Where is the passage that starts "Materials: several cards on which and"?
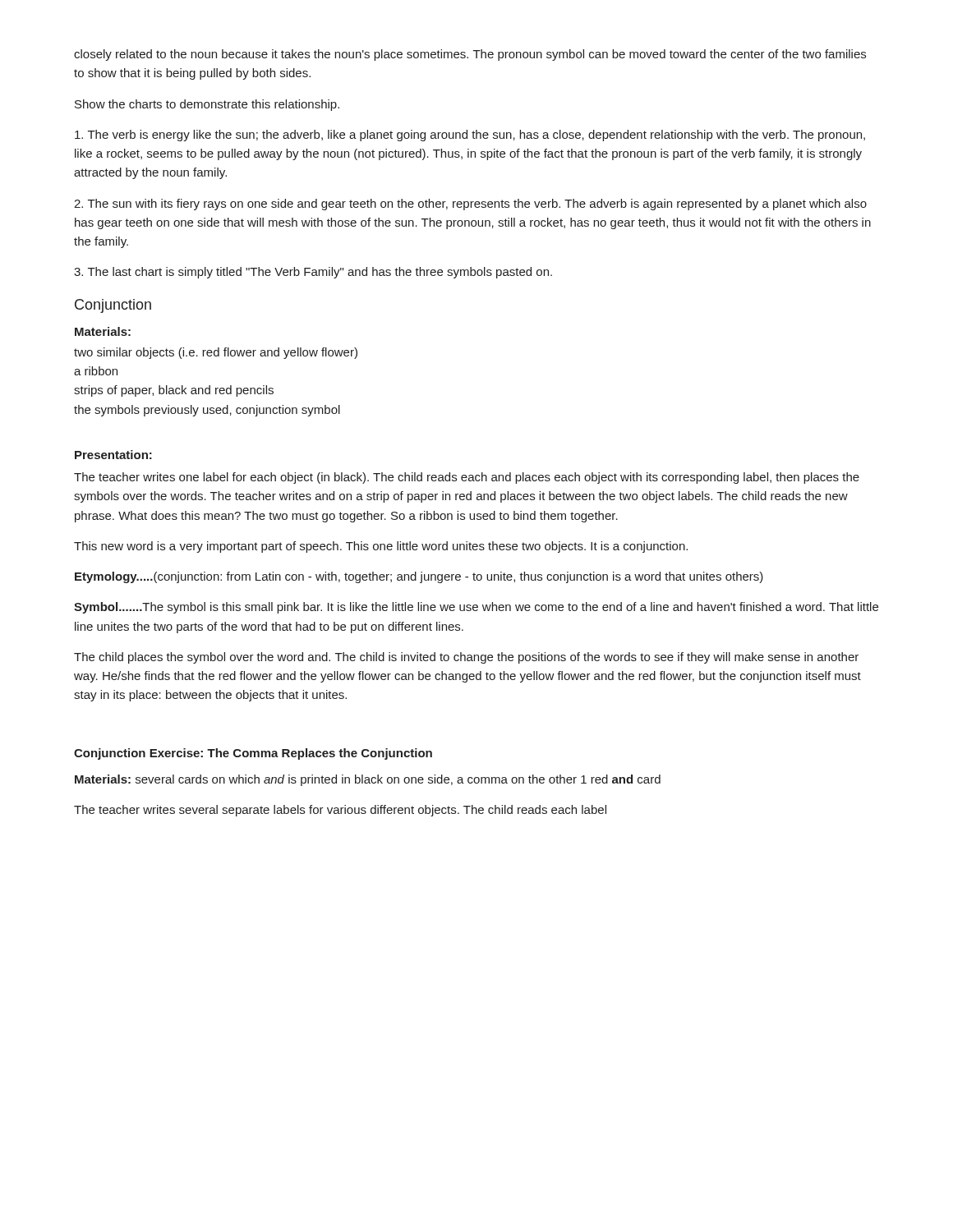The image size is (953, 1232). coord(367,779)
